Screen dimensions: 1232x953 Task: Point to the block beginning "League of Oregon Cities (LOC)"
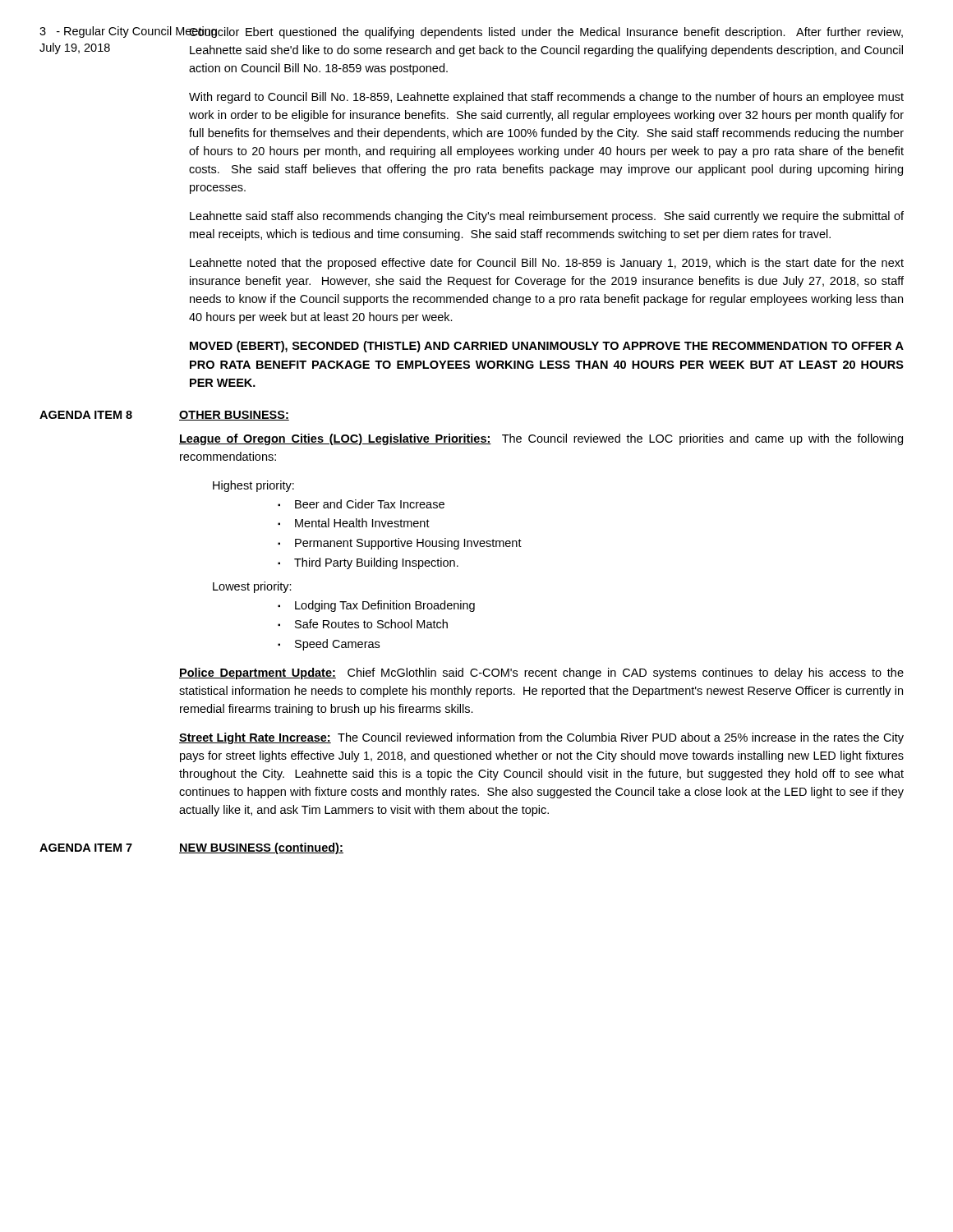click(541, 447)
